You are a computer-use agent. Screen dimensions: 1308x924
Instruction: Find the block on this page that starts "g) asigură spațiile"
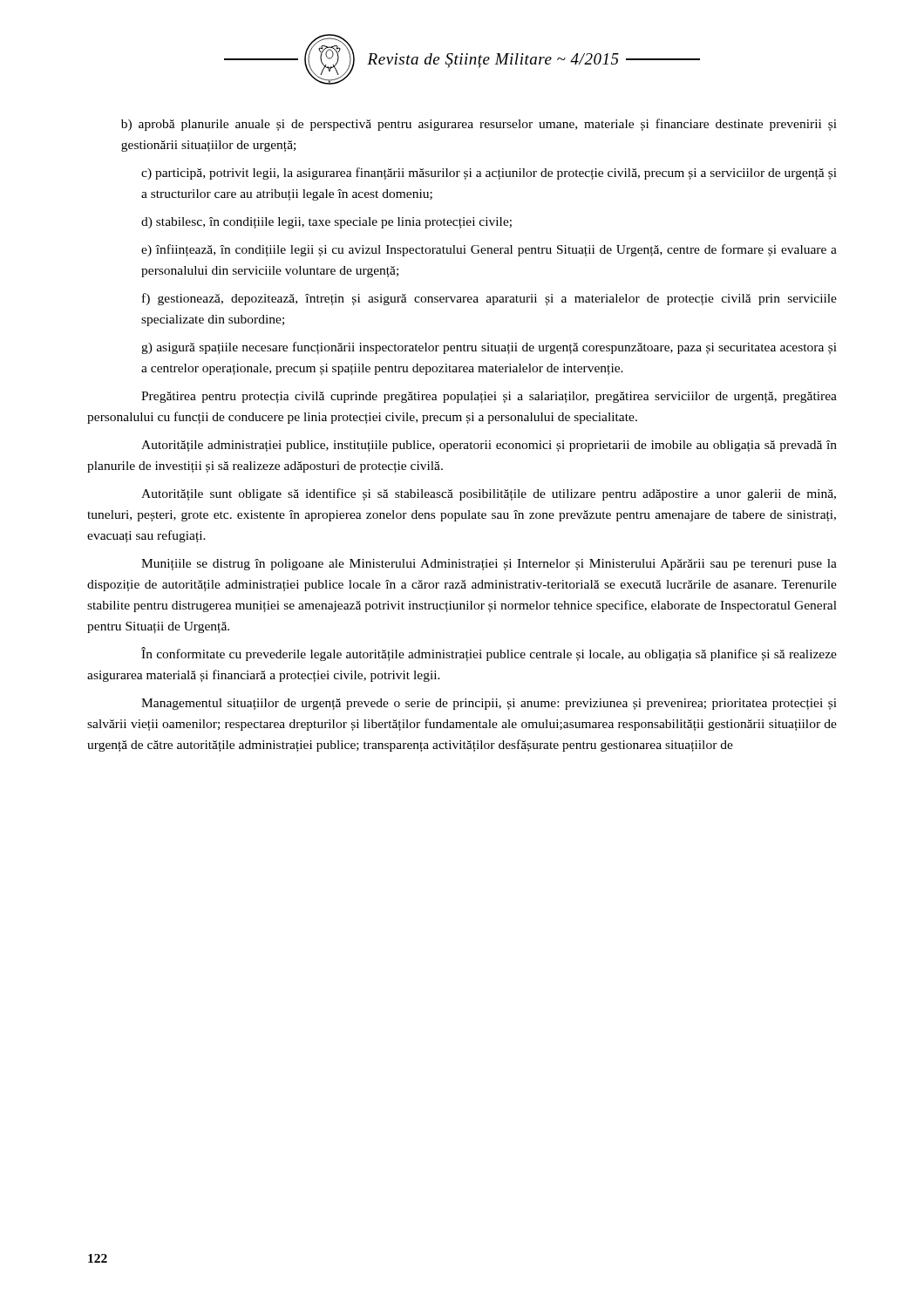[x=489, y=358]
